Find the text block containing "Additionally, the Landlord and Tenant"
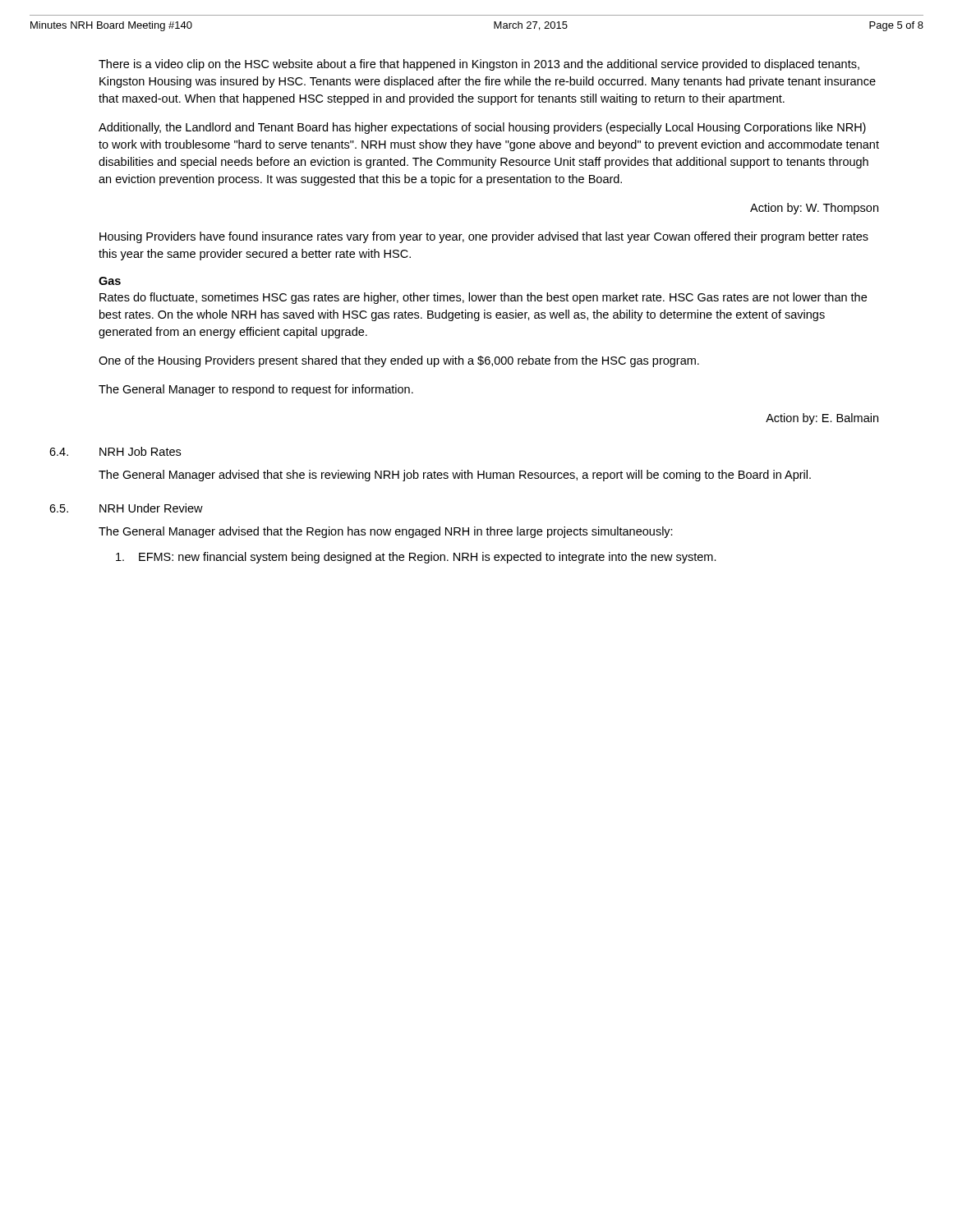 [489, 153]
